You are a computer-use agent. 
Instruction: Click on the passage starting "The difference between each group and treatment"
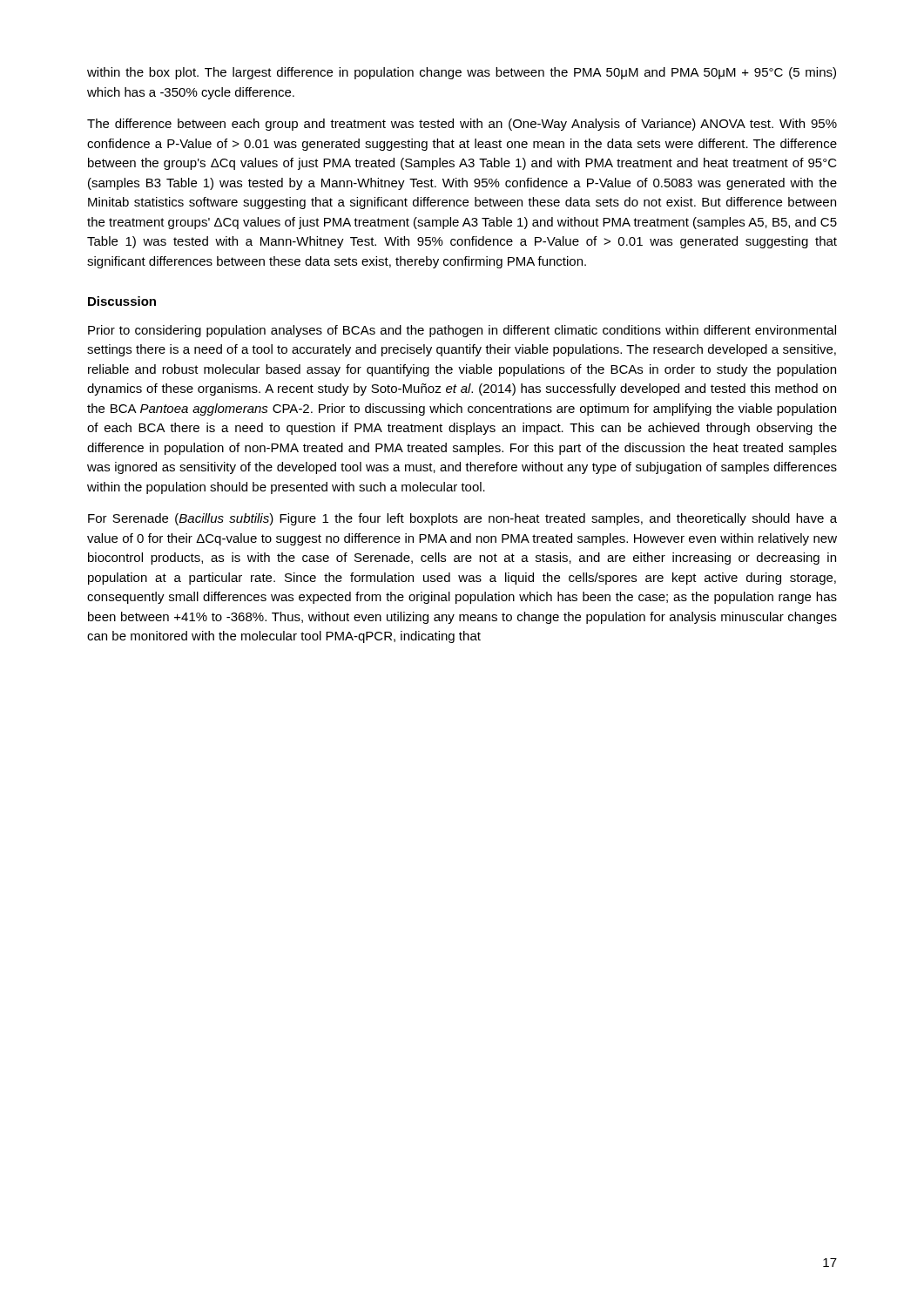[x=462, y=193]
